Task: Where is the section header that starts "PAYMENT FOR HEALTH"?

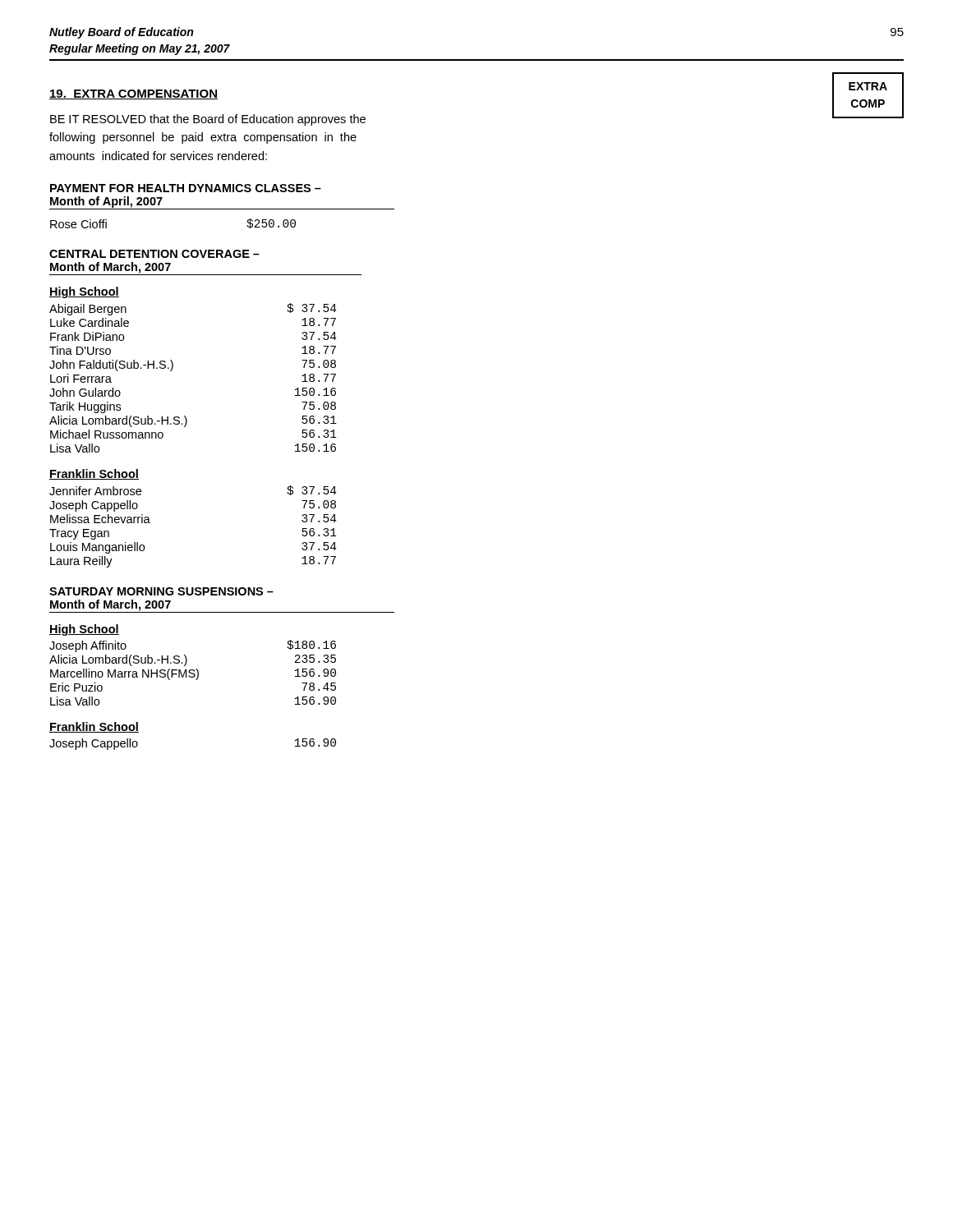Action: [x=185, y=195]
